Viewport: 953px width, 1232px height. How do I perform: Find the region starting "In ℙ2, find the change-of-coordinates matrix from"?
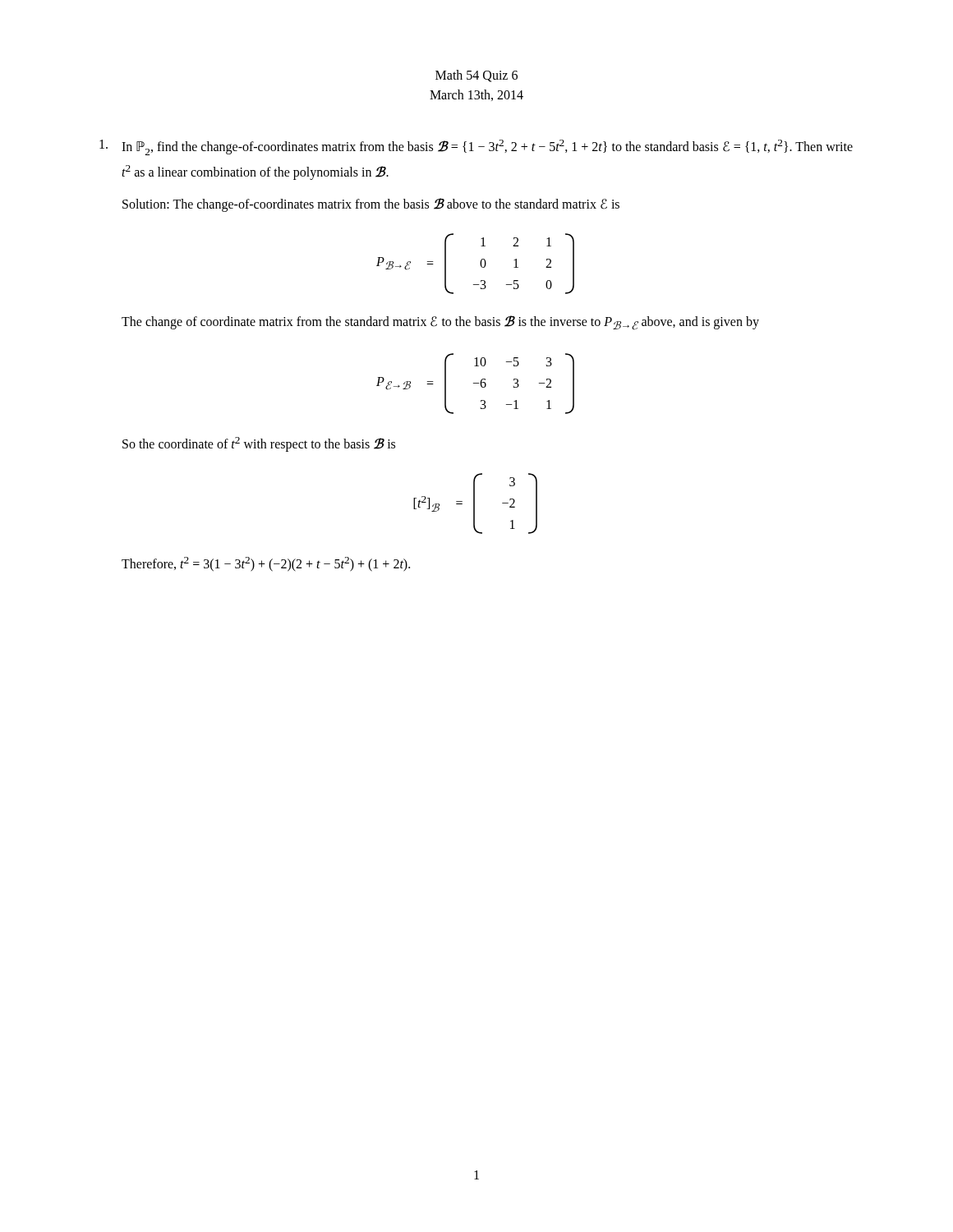tap(476, 159)
